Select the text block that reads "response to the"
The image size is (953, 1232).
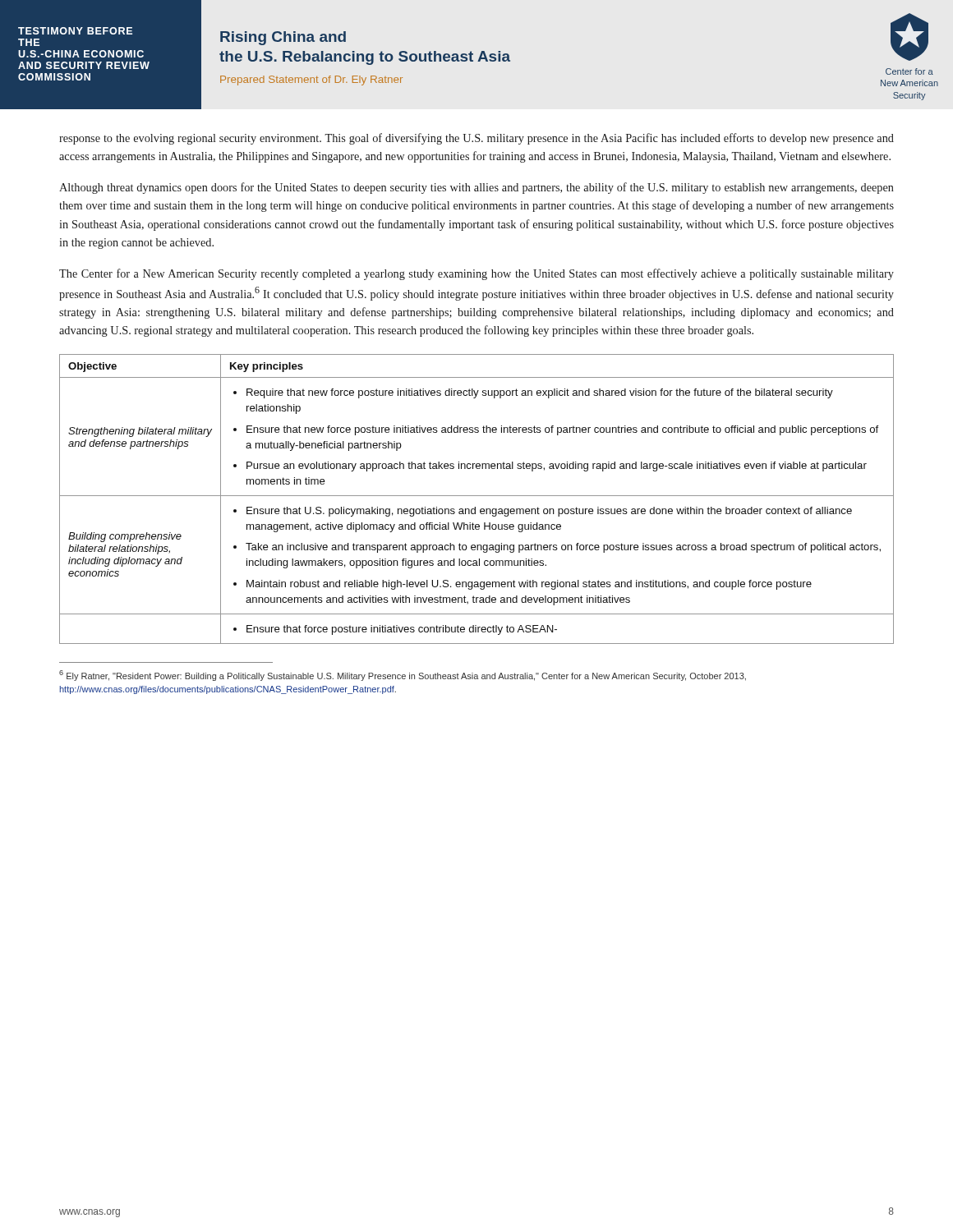(x=476, y=147)
